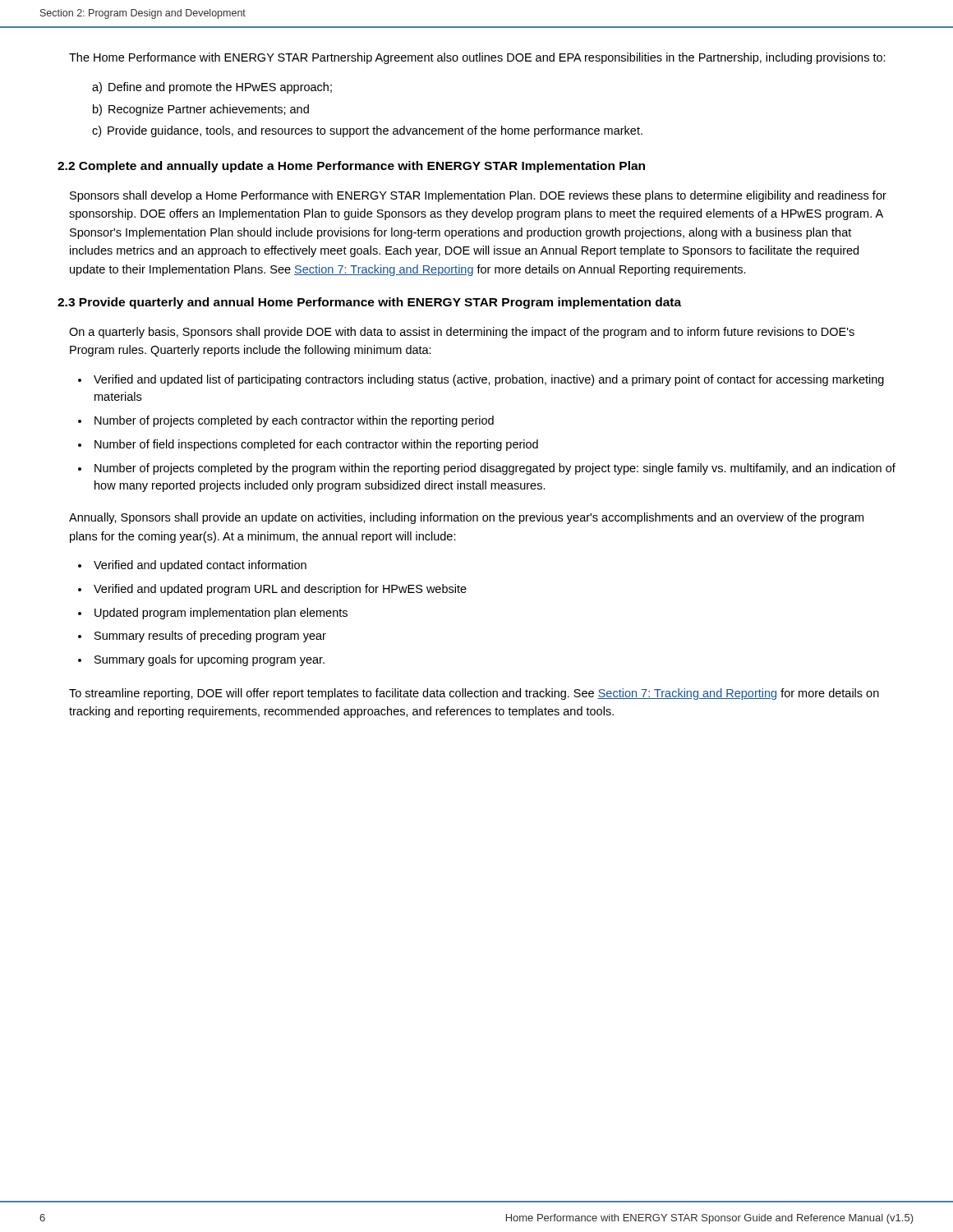Image resolution: width=953 pixels, height=1232 pixels.
Task: Find the text block that reads "Sponsors shall develop a Home"
Action: [x=478, y=232]
